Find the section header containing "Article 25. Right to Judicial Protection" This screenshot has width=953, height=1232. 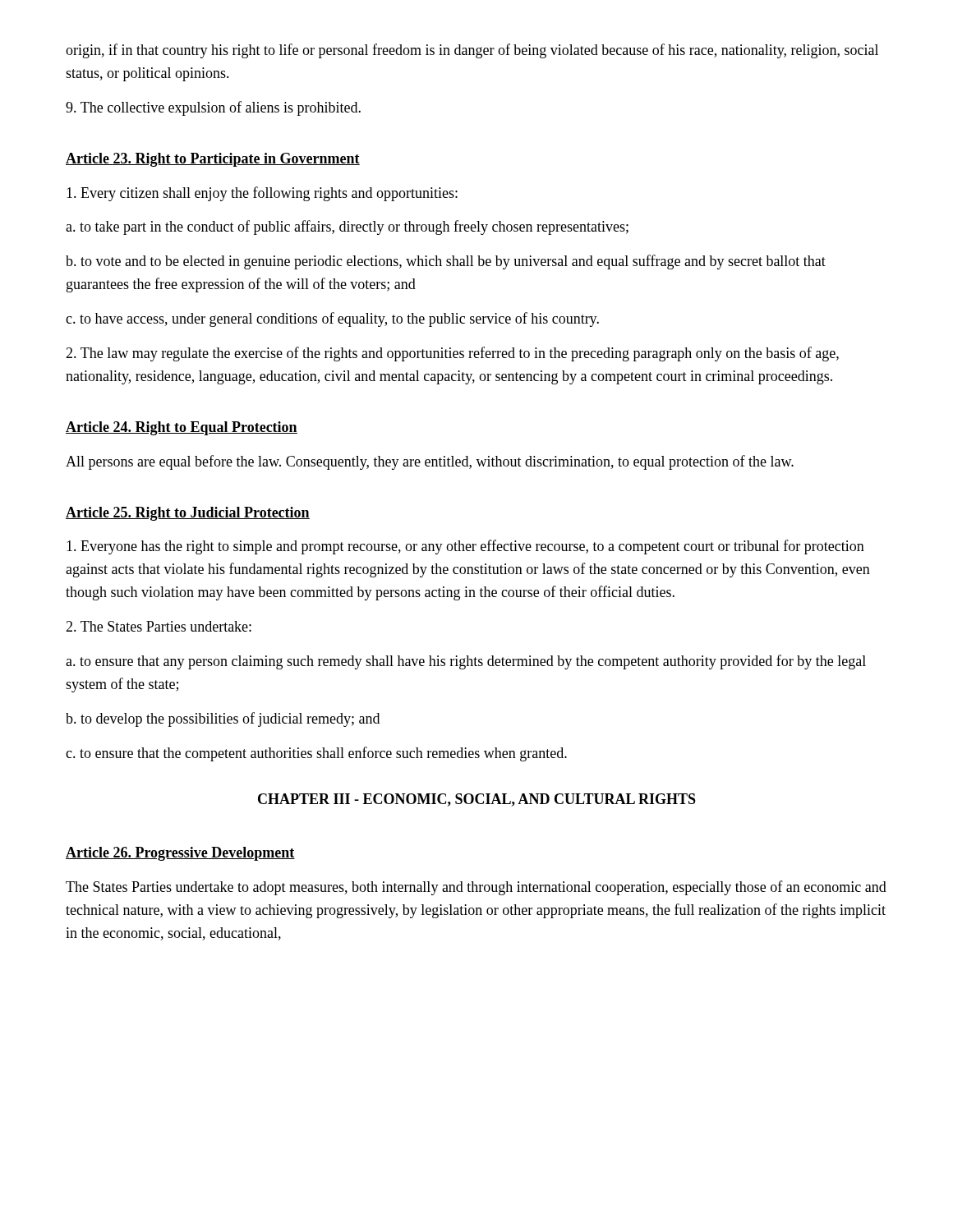[x=188, y=512]
